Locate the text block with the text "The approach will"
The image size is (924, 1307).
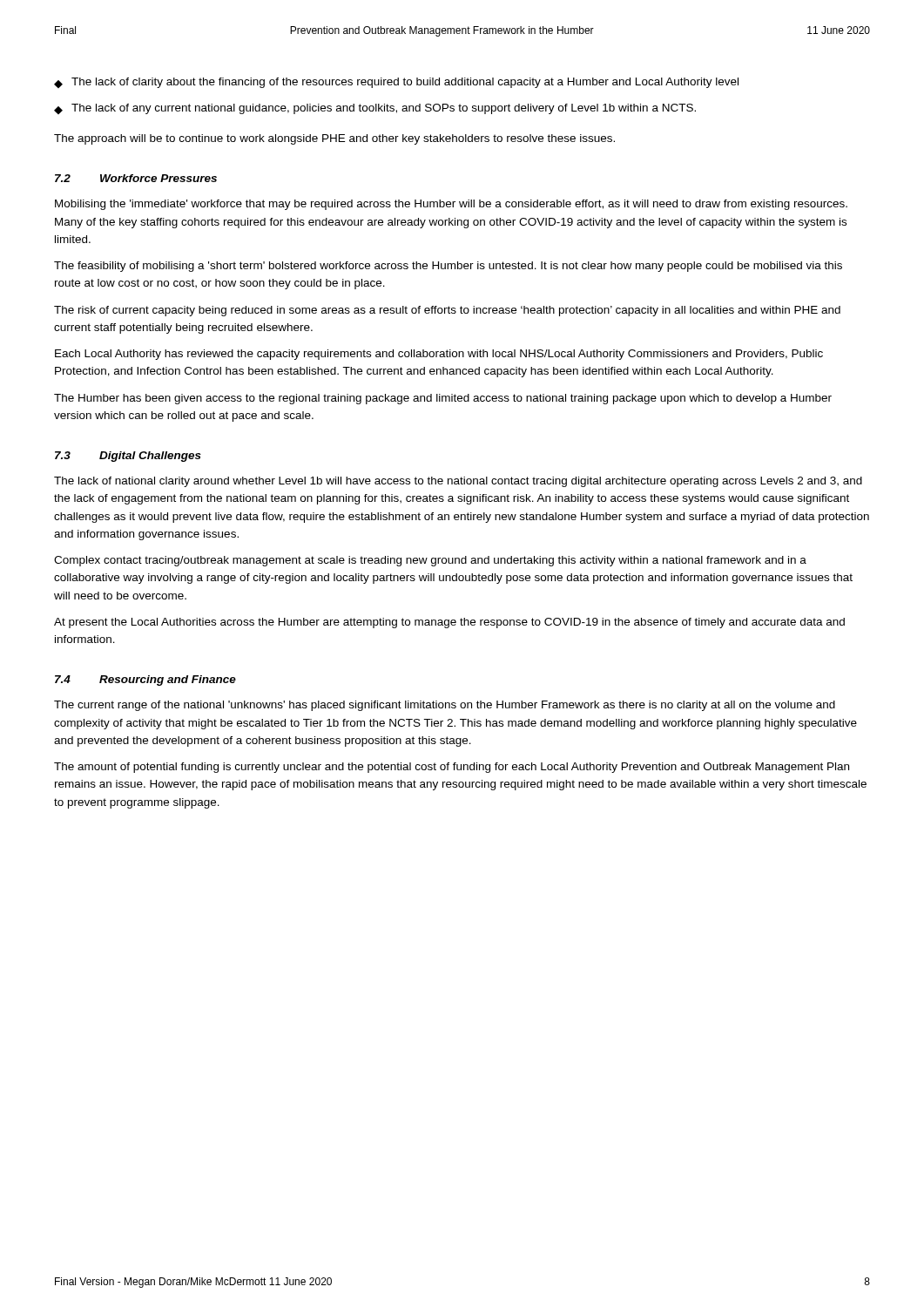coord(335,138)
